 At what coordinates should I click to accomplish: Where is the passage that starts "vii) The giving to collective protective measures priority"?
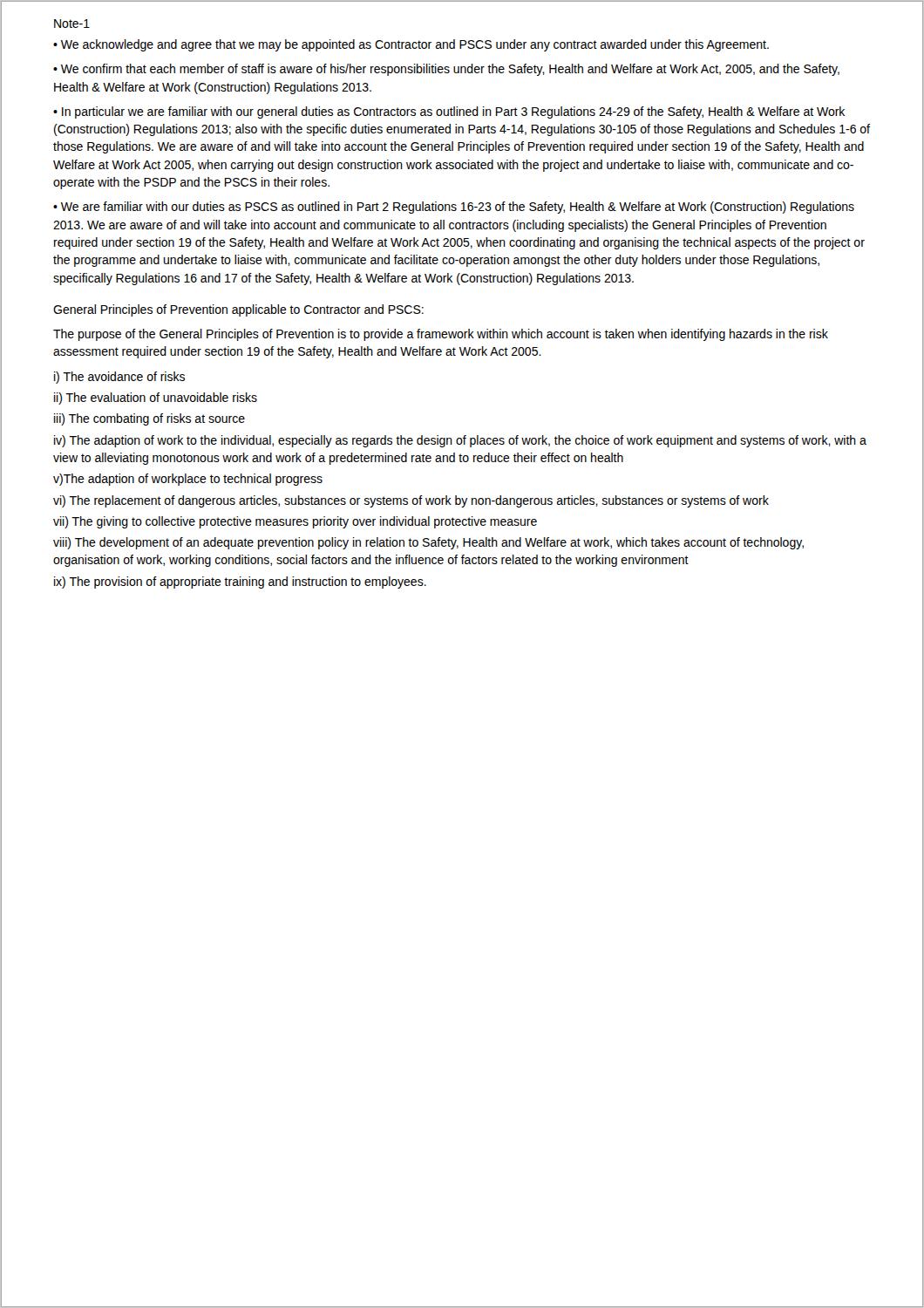[295, 521]
